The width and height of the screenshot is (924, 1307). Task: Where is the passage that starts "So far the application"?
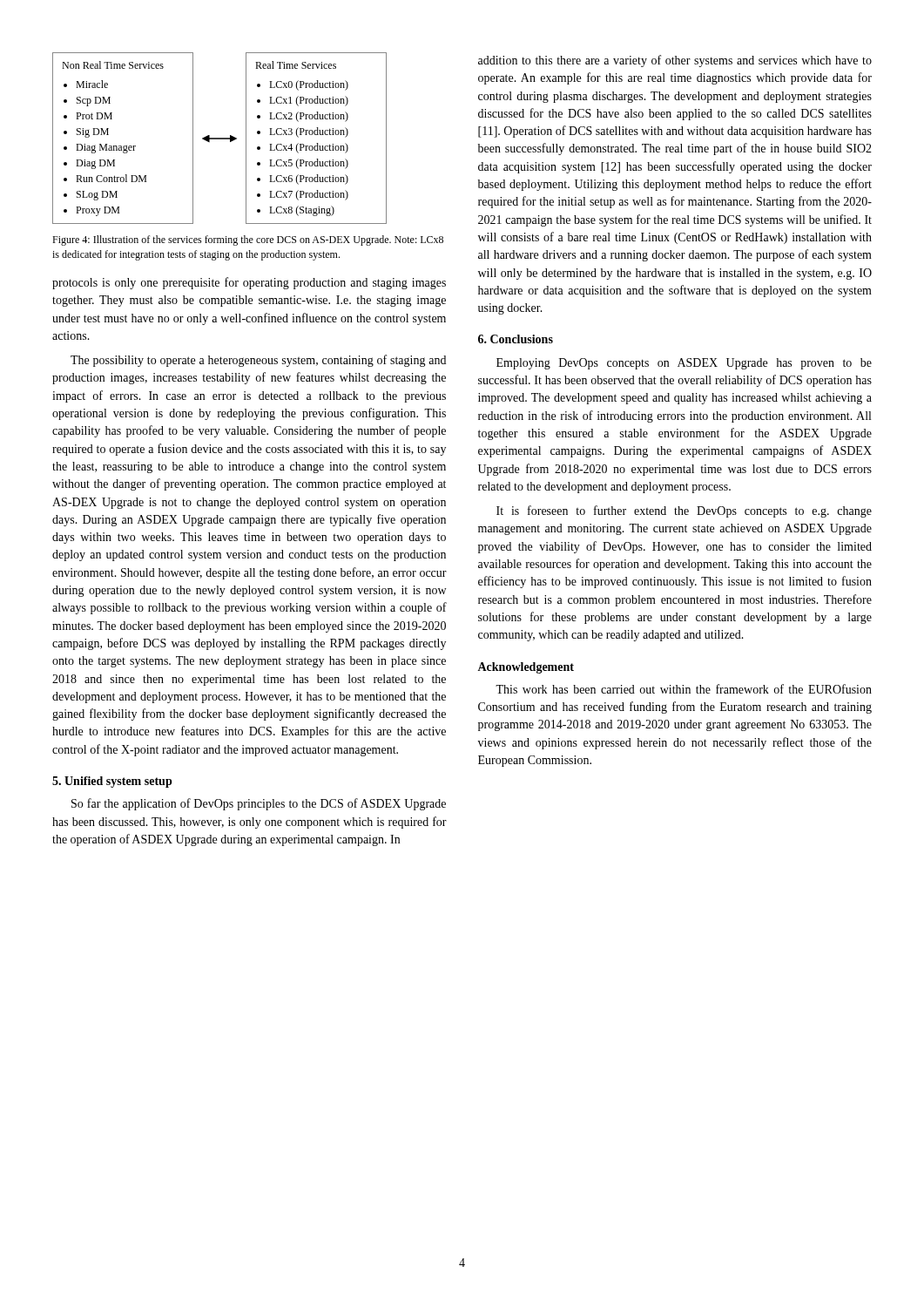pos(249,822)
